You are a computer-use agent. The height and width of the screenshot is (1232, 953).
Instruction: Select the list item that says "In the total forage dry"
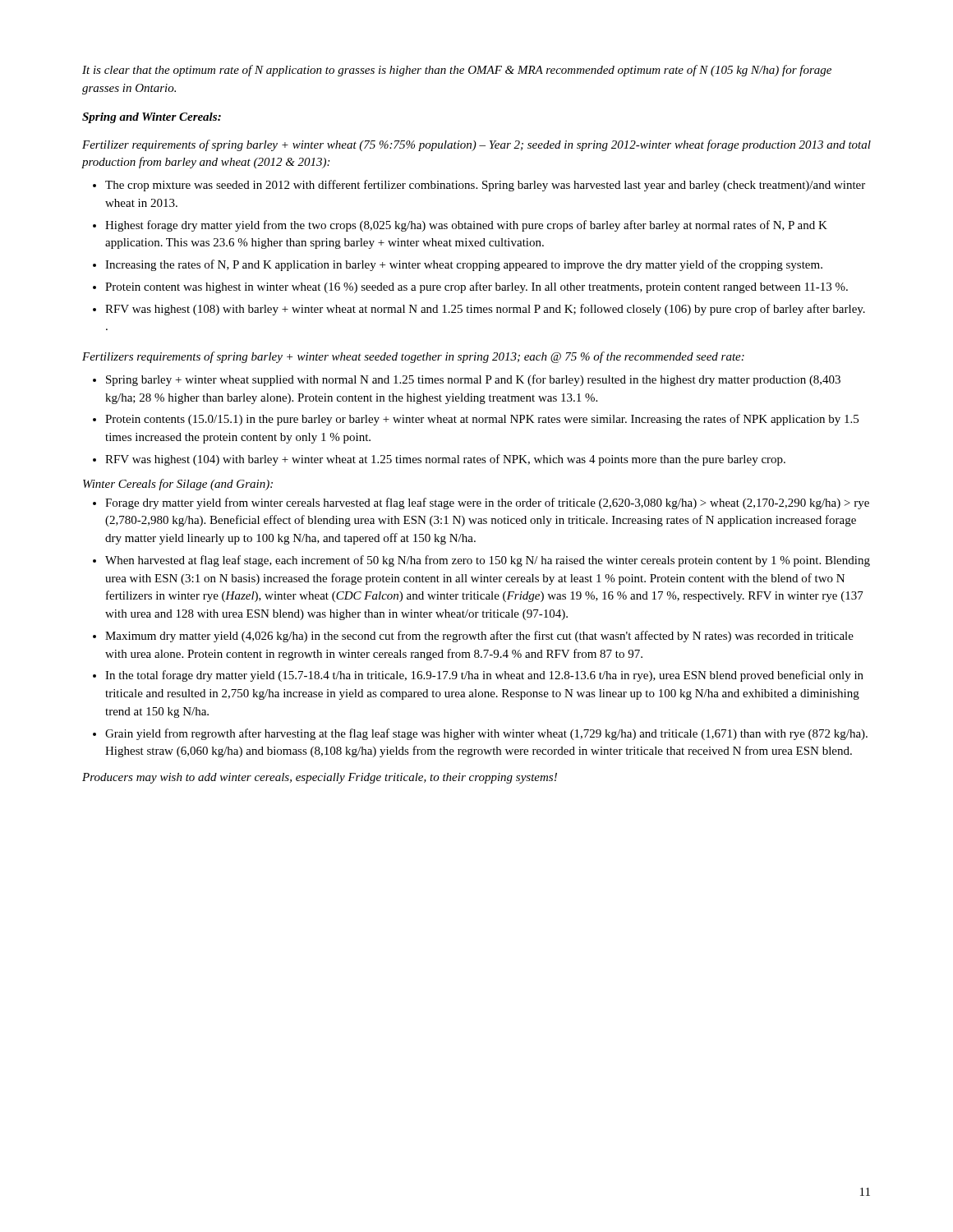pos(484,693)
